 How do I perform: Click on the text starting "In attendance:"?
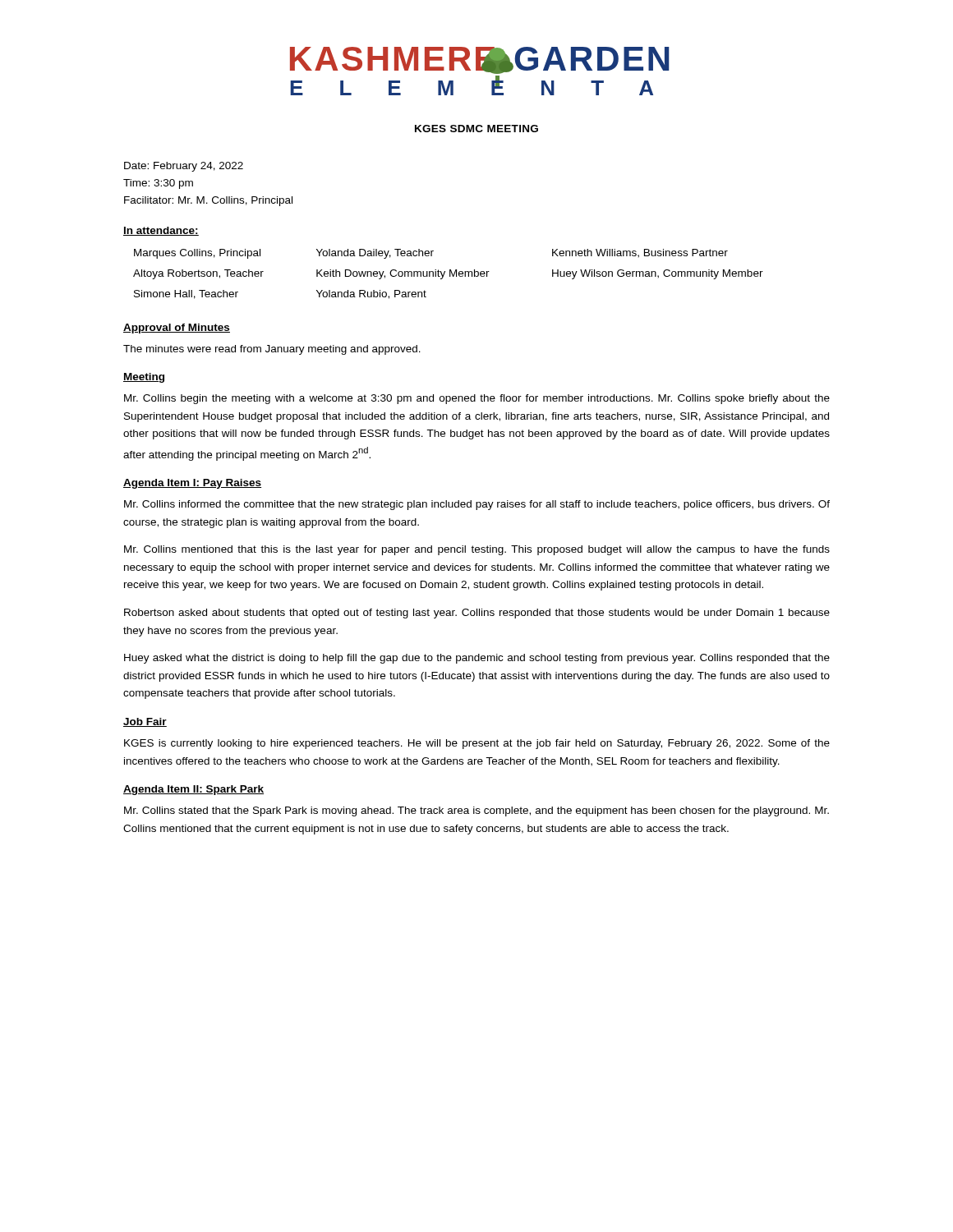point(161,230)
